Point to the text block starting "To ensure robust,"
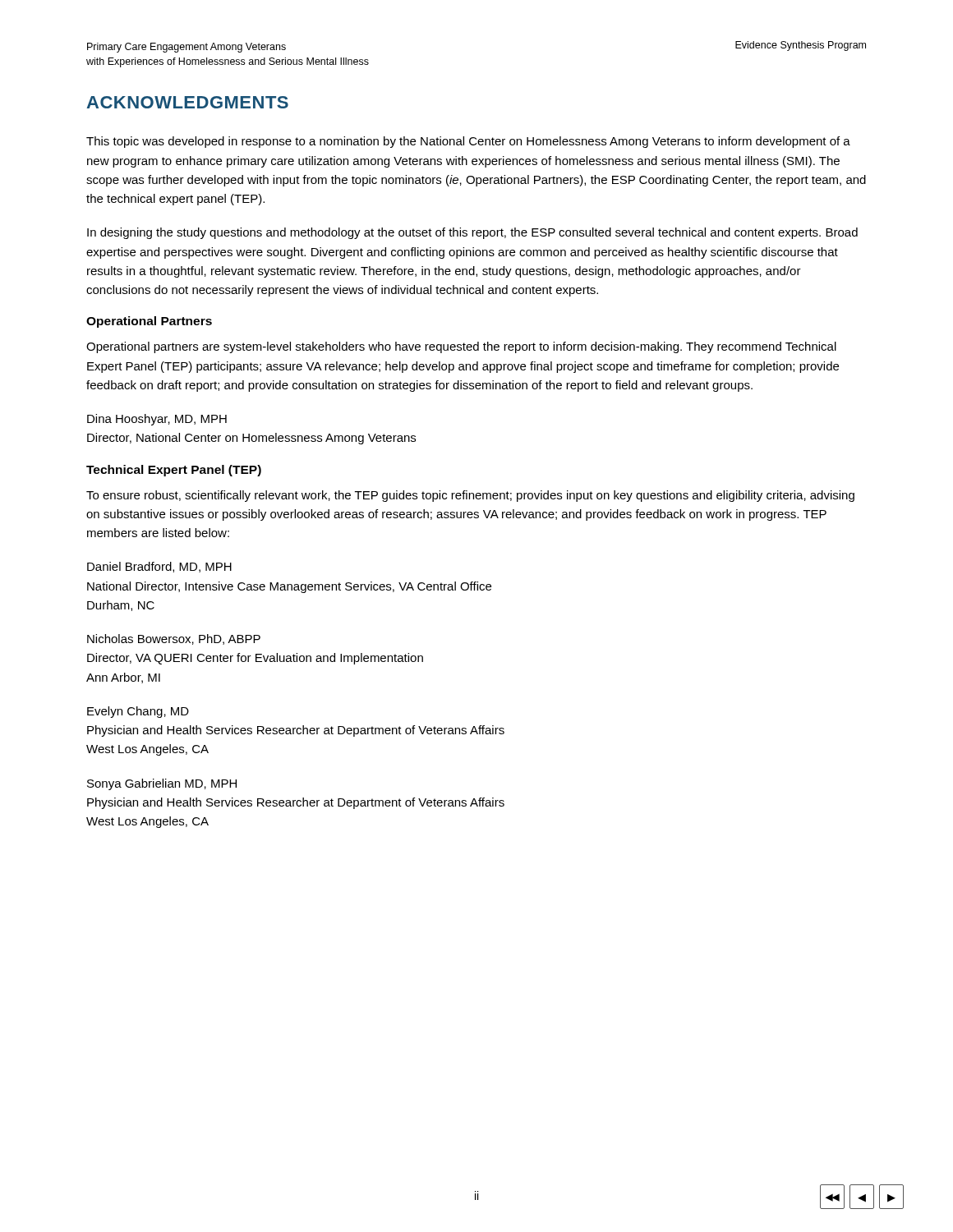 [471, 514]
